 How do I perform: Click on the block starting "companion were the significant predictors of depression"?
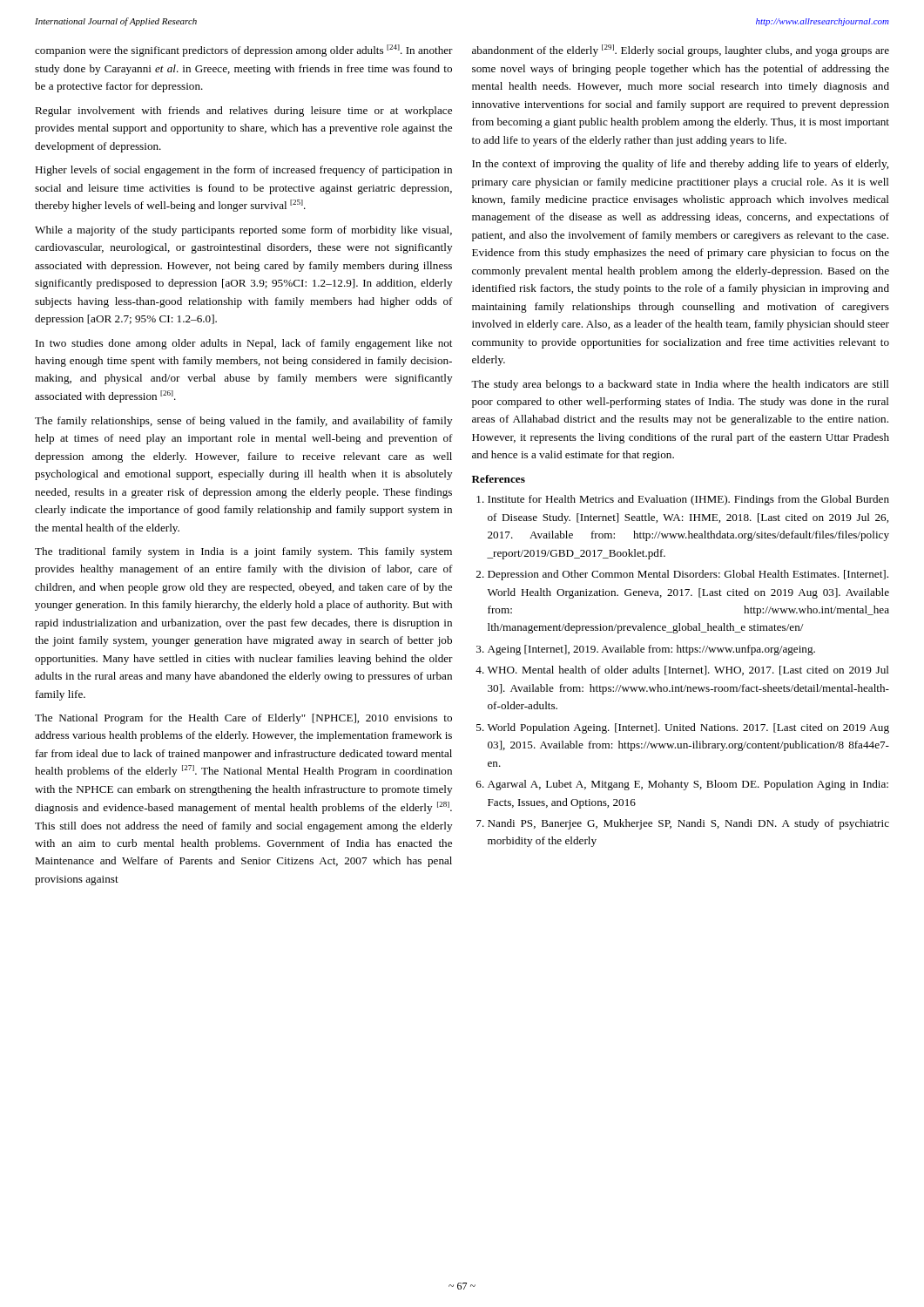coord(244,465)
